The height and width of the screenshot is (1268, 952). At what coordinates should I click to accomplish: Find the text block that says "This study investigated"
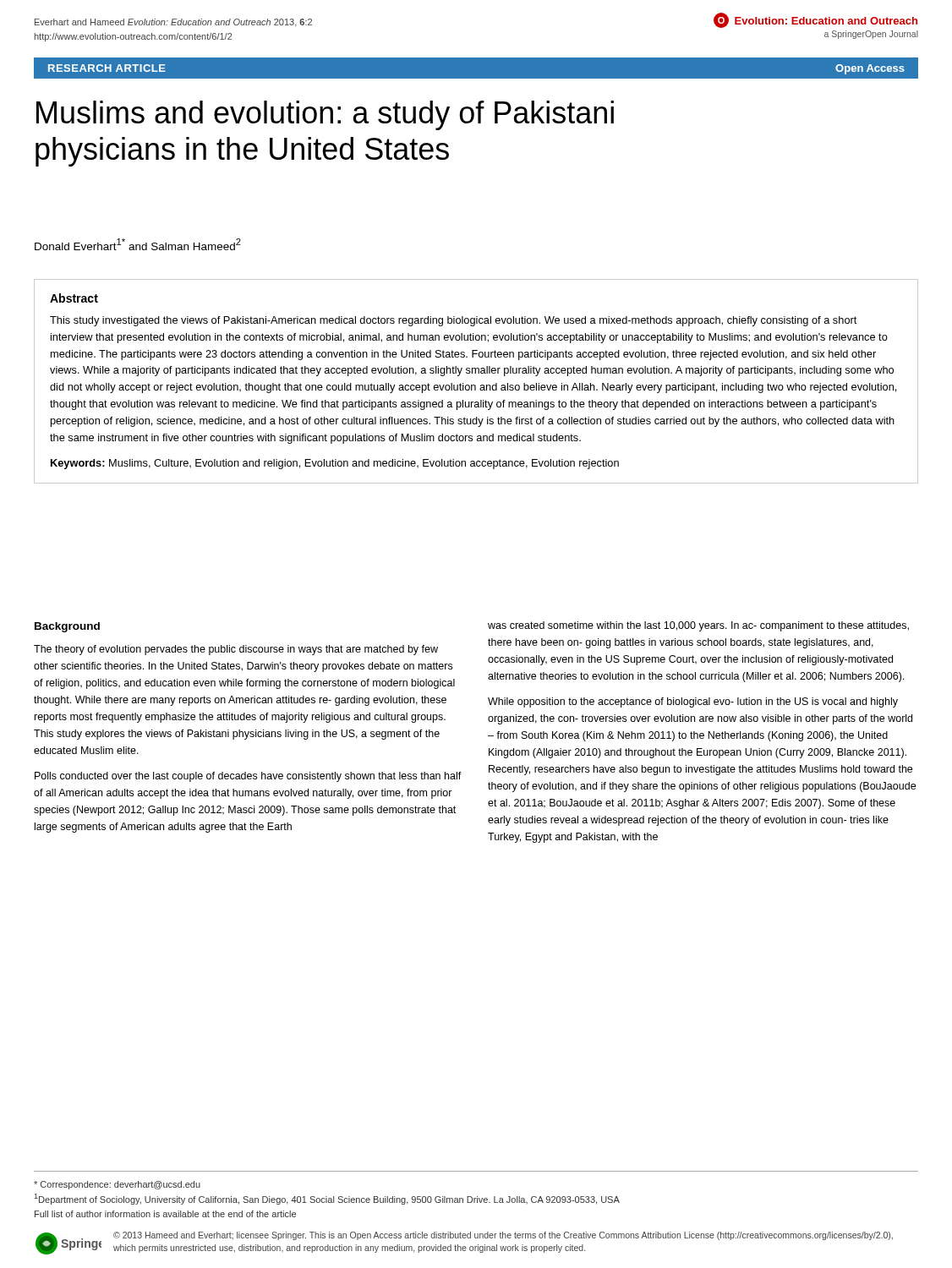[474, 379]
